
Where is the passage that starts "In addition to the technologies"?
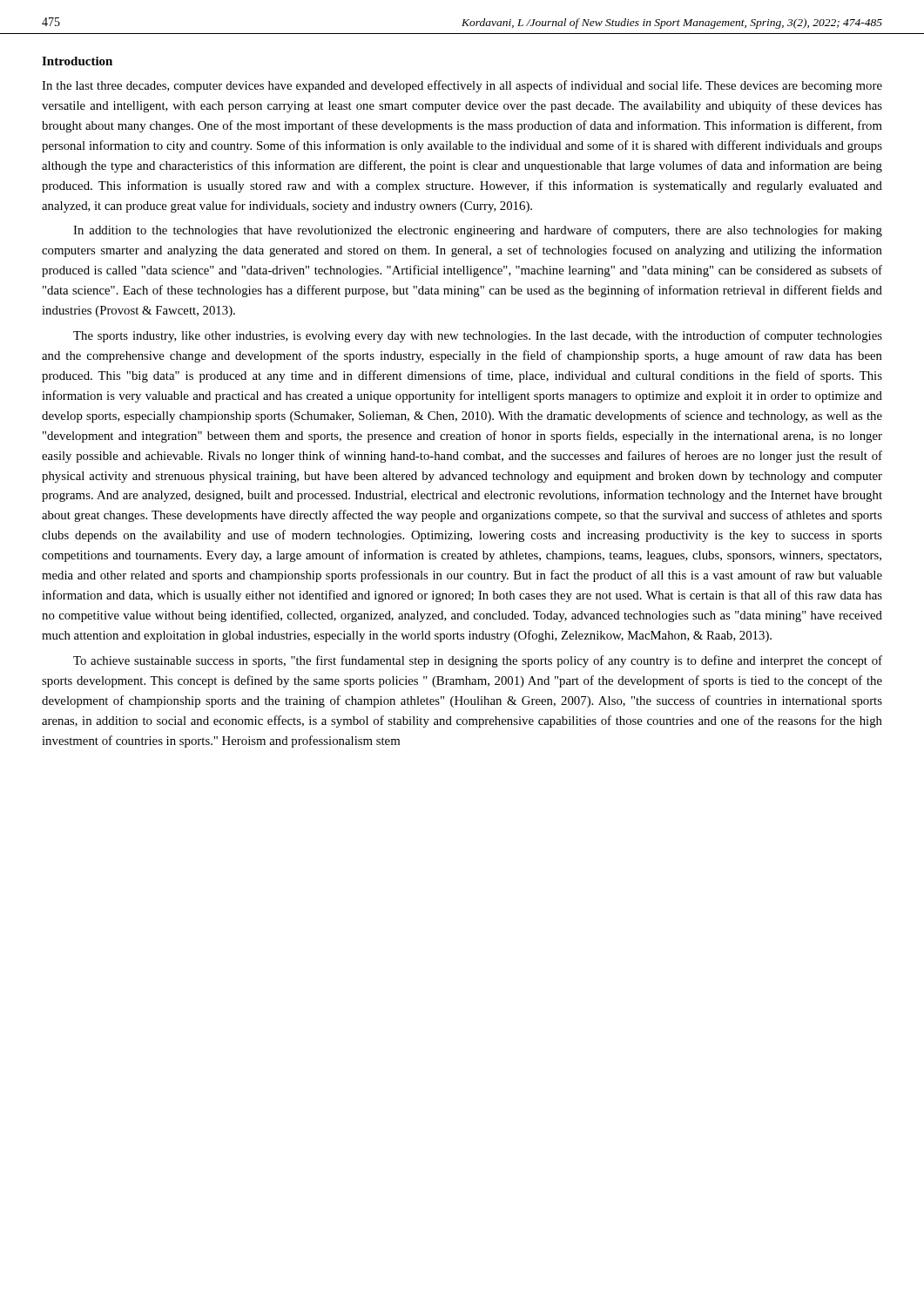click(x=462, y=270)
